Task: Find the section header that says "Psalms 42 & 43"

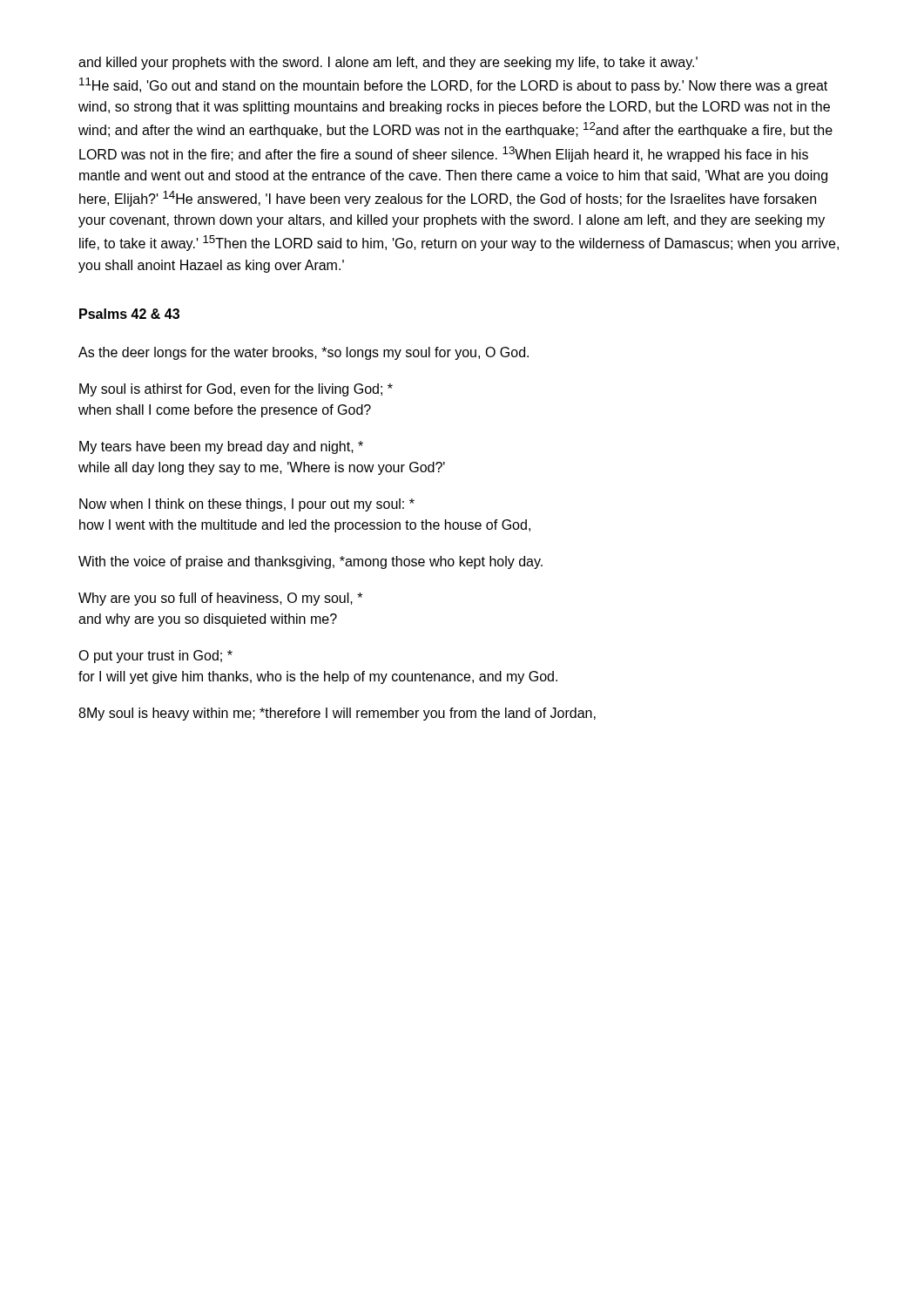Action: pyautogui.click(x=129, y=314)
